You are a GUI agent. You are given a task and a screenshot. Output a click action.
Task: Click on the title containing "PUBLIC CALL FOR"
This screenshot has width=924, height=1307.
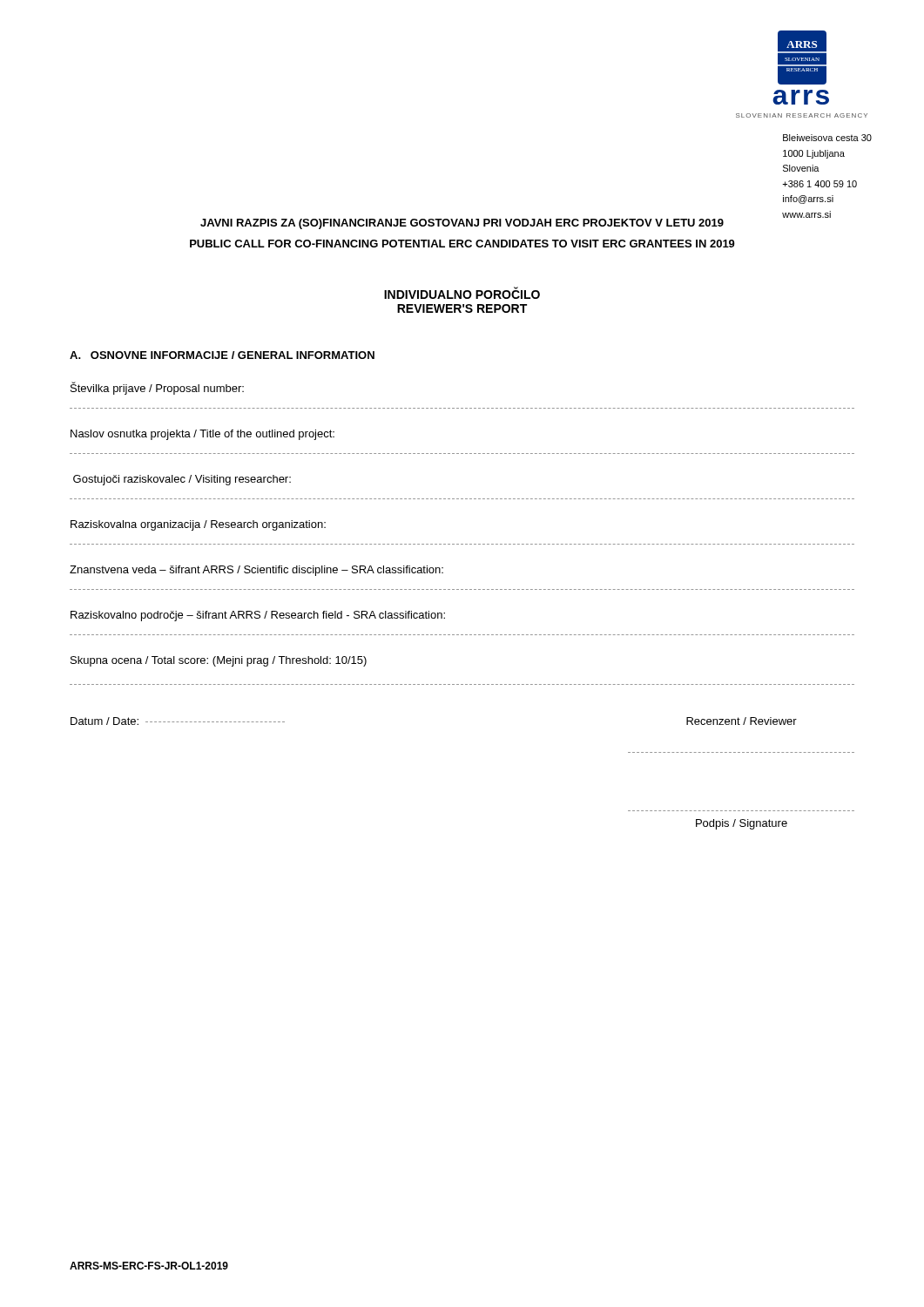click(462, 243)
